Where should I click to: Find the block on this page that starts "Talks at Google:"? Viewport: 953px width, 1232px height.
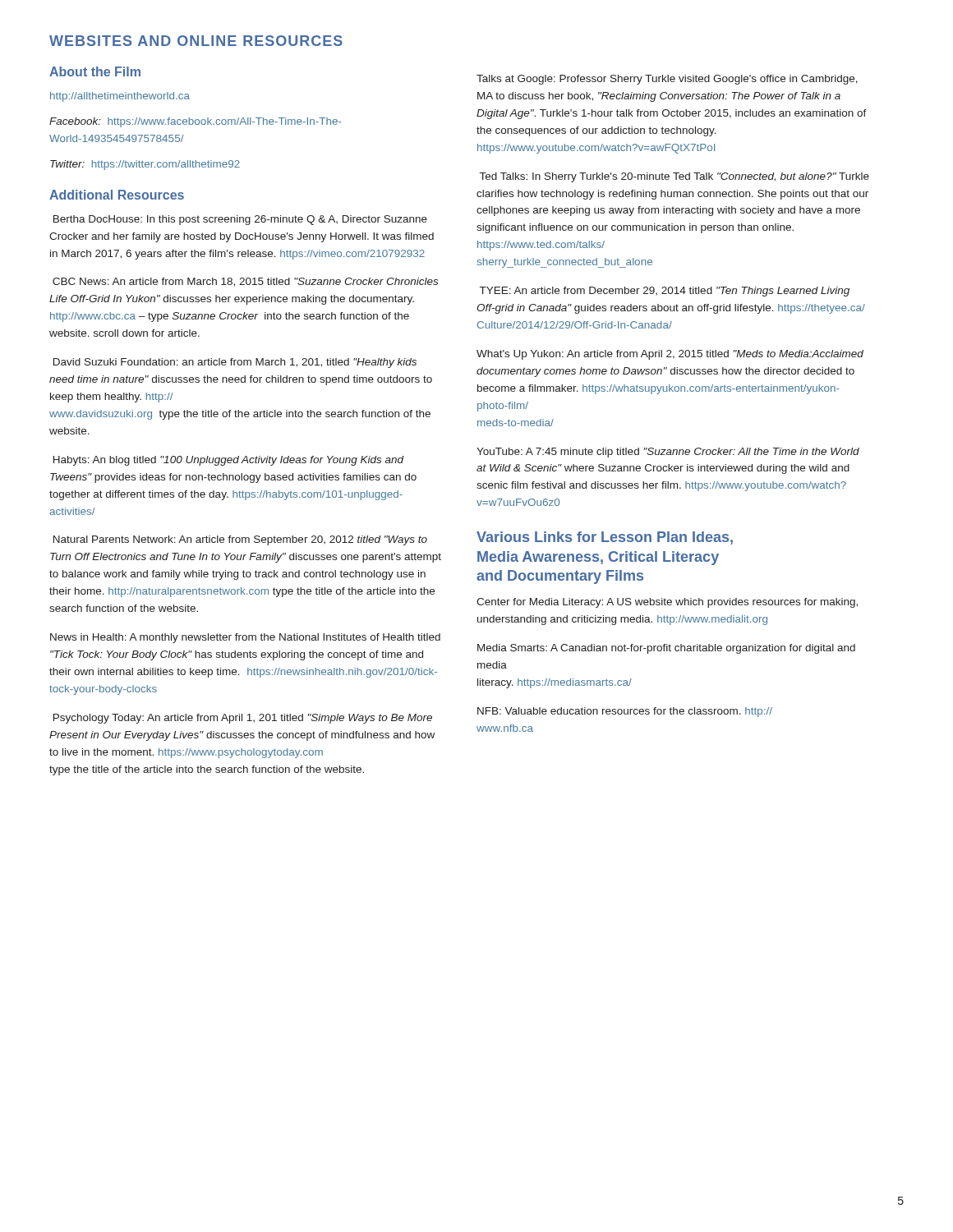[674, 114]
